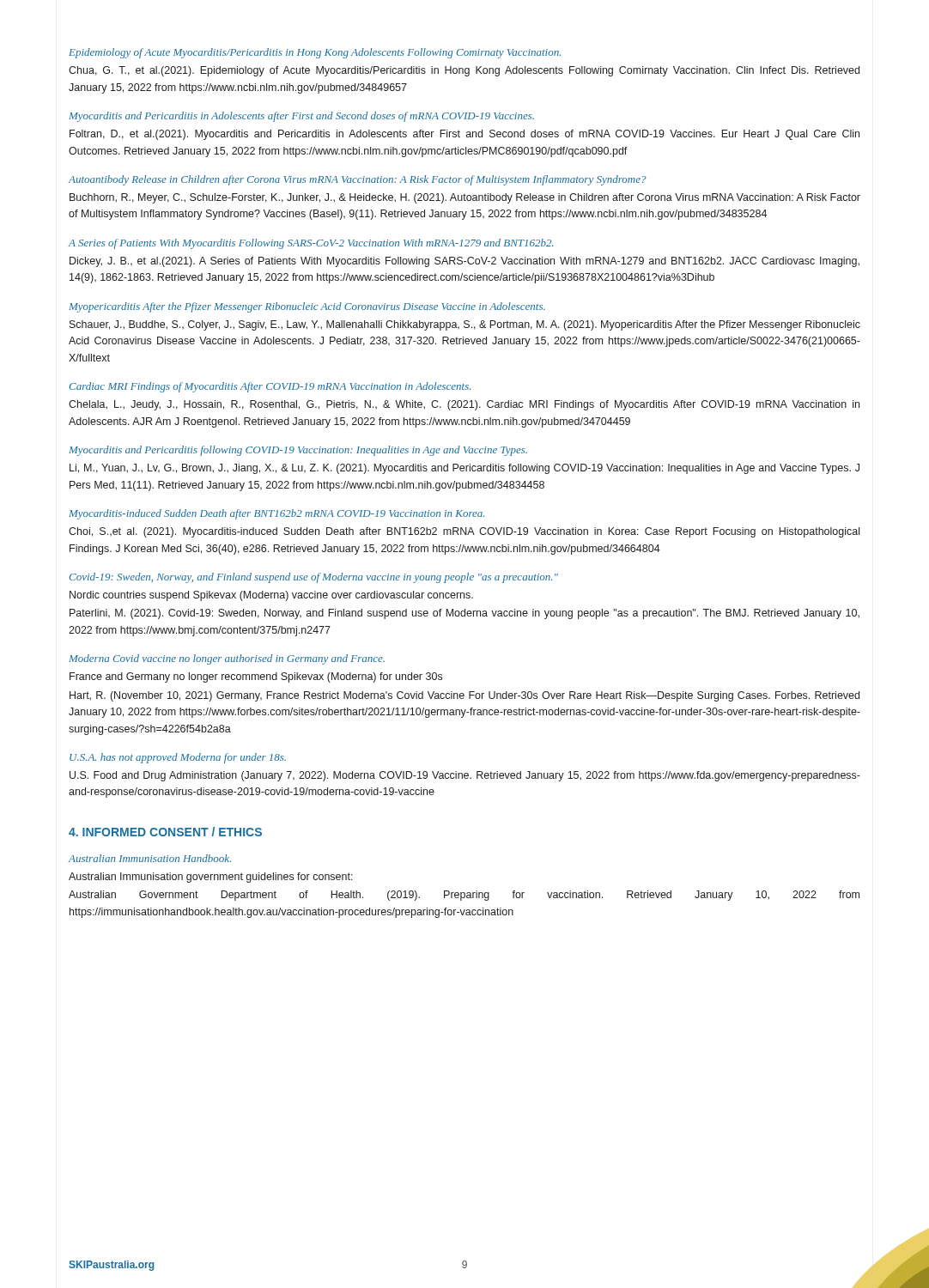Find the block on this page that starts "Myocarditis and Pericarditis following COVID-19"
Image resolution: width=929 pixels, height=1288 pixels.
tap(464, 468)
